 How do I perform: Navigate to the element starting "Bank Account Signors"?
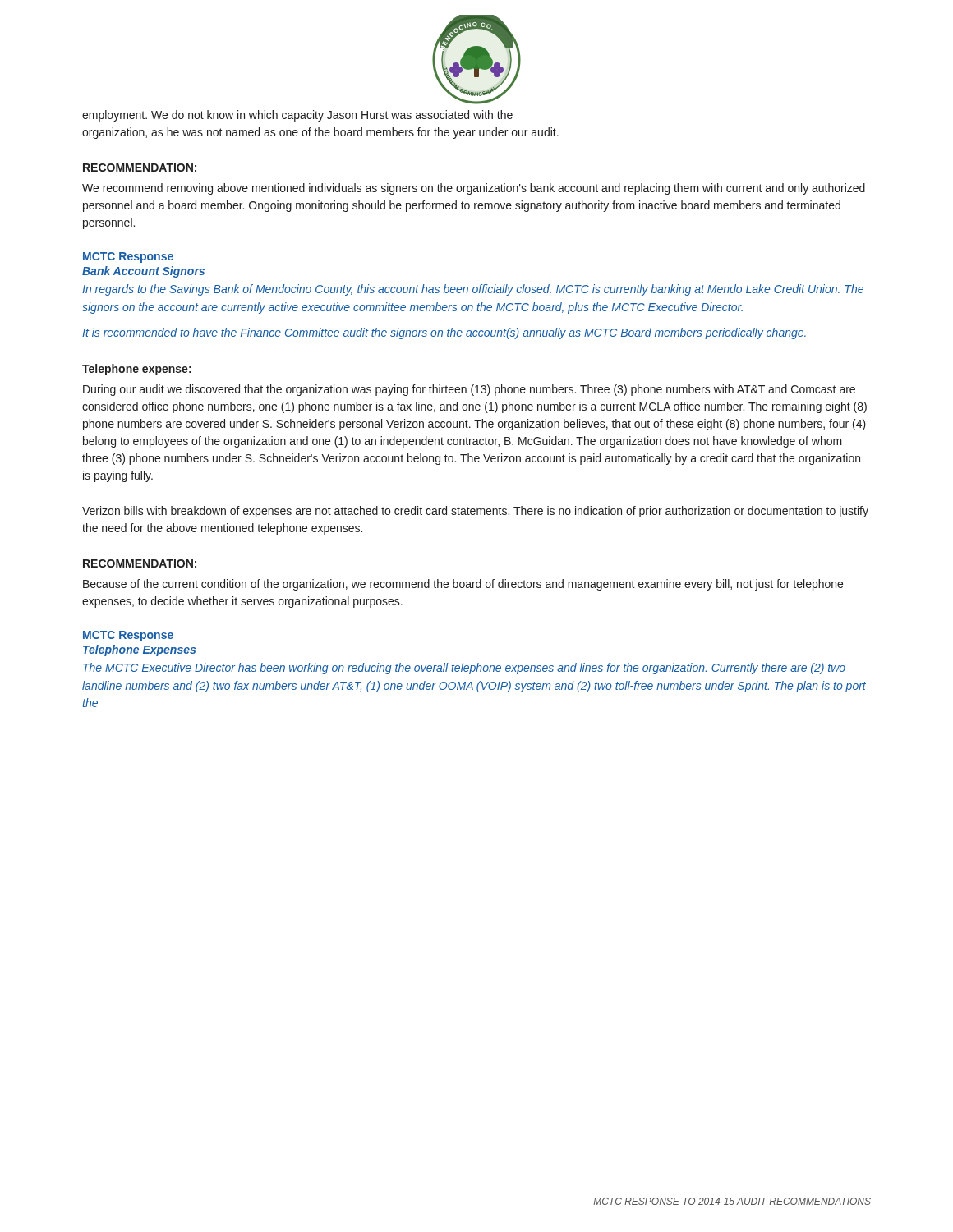point(144,271)
